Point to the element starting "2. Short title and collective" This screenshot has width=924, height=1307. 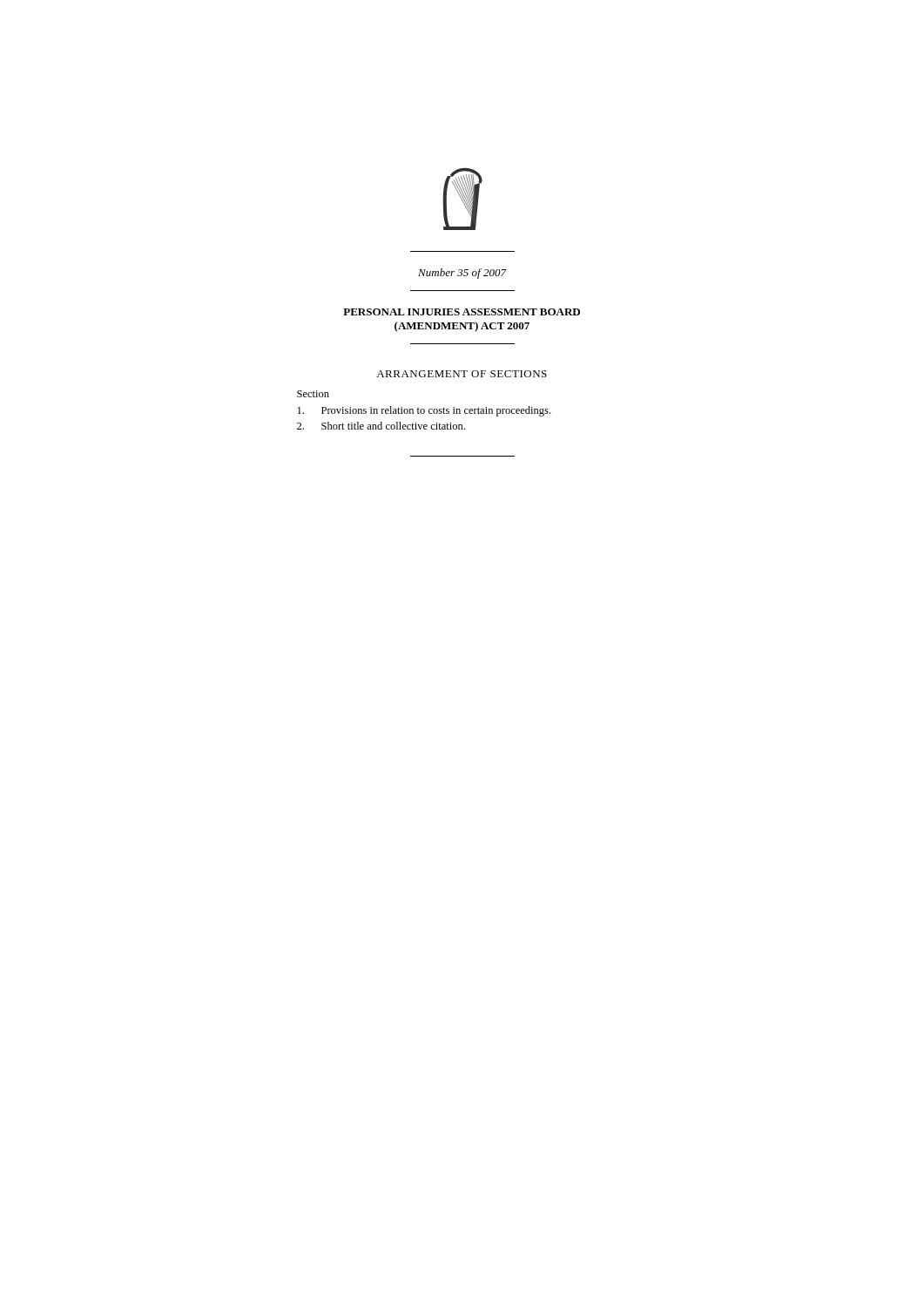tap(381, 426)
